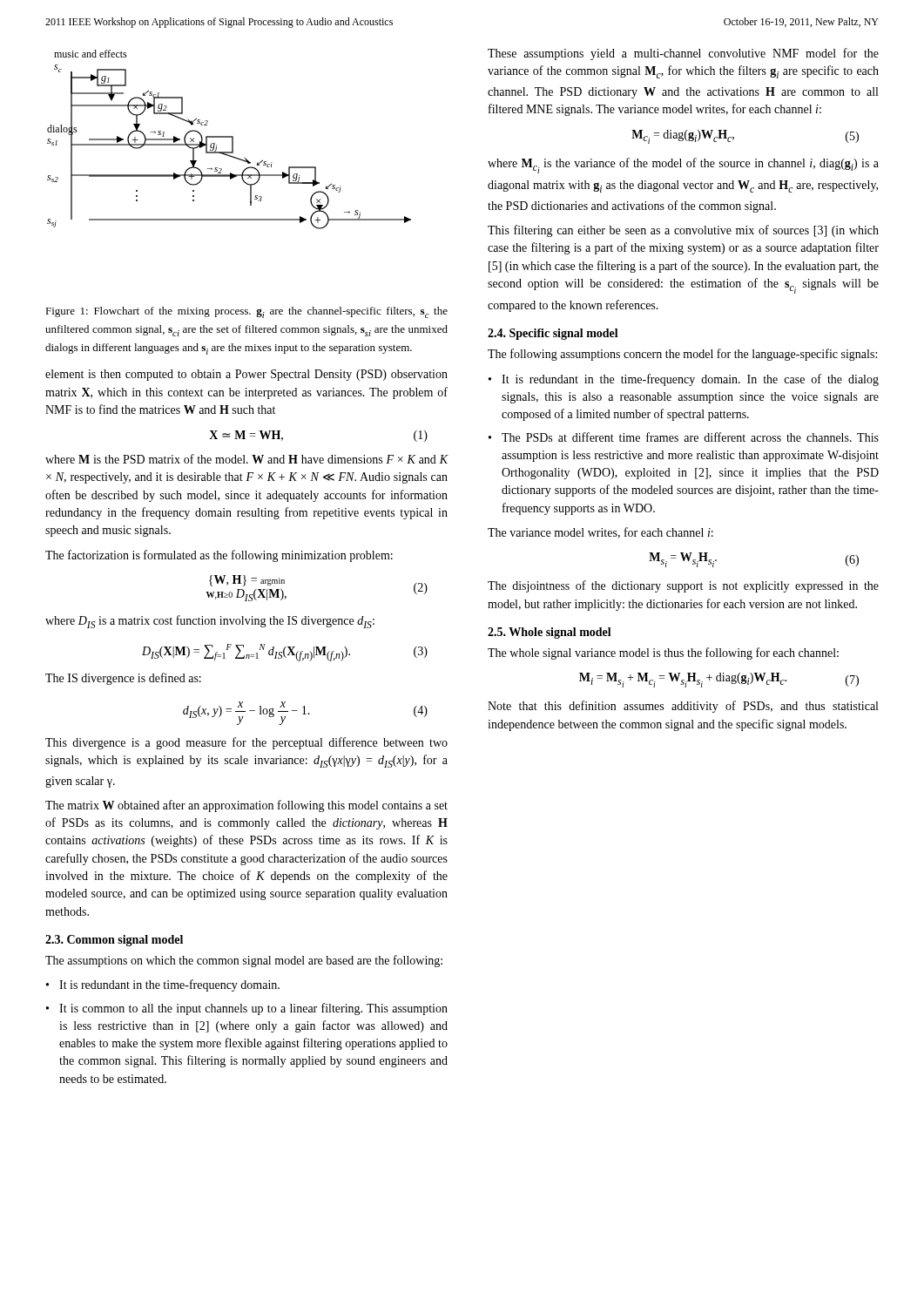Viewport: 924px width, 1307px height.
Task: Where is the formula that starts "dIS(x, y) = x y − log"?
Action: click(x=246, y=711)
